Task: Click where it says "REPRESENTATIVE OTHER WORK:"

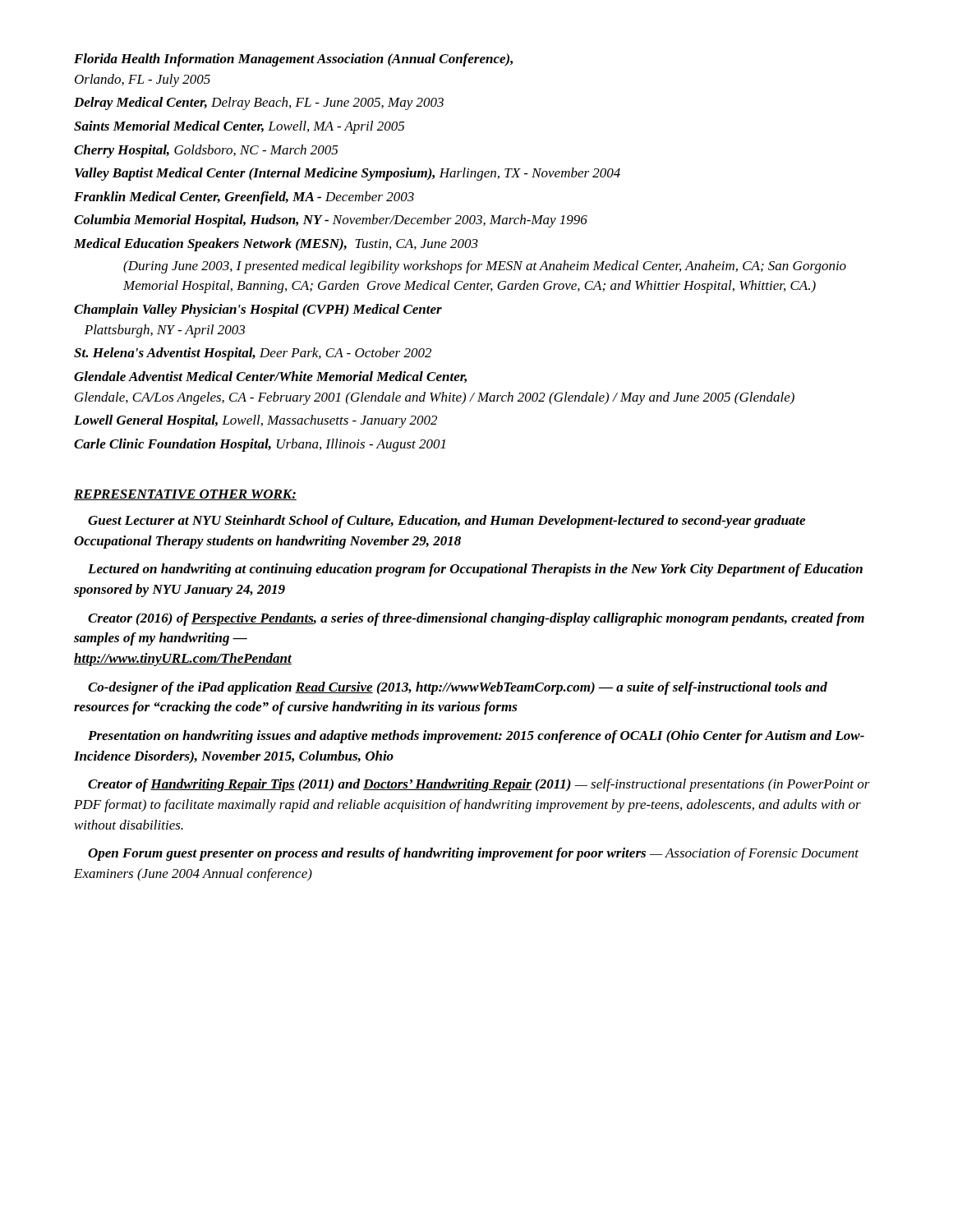Action: click(185, 495)
